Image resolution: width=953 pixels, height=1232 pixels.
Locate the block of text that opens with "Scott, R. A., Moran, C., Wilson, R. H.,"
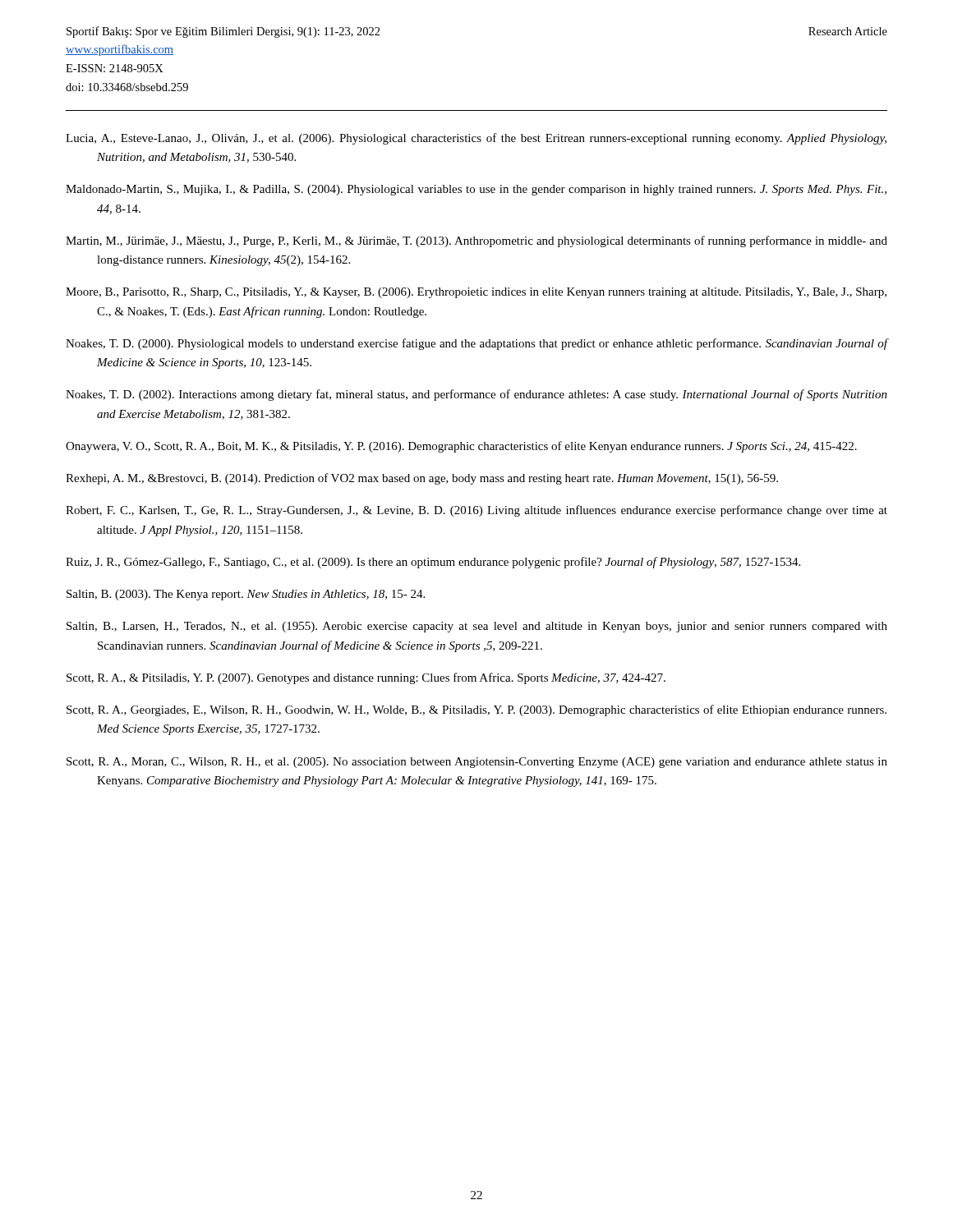coord(476,771)
